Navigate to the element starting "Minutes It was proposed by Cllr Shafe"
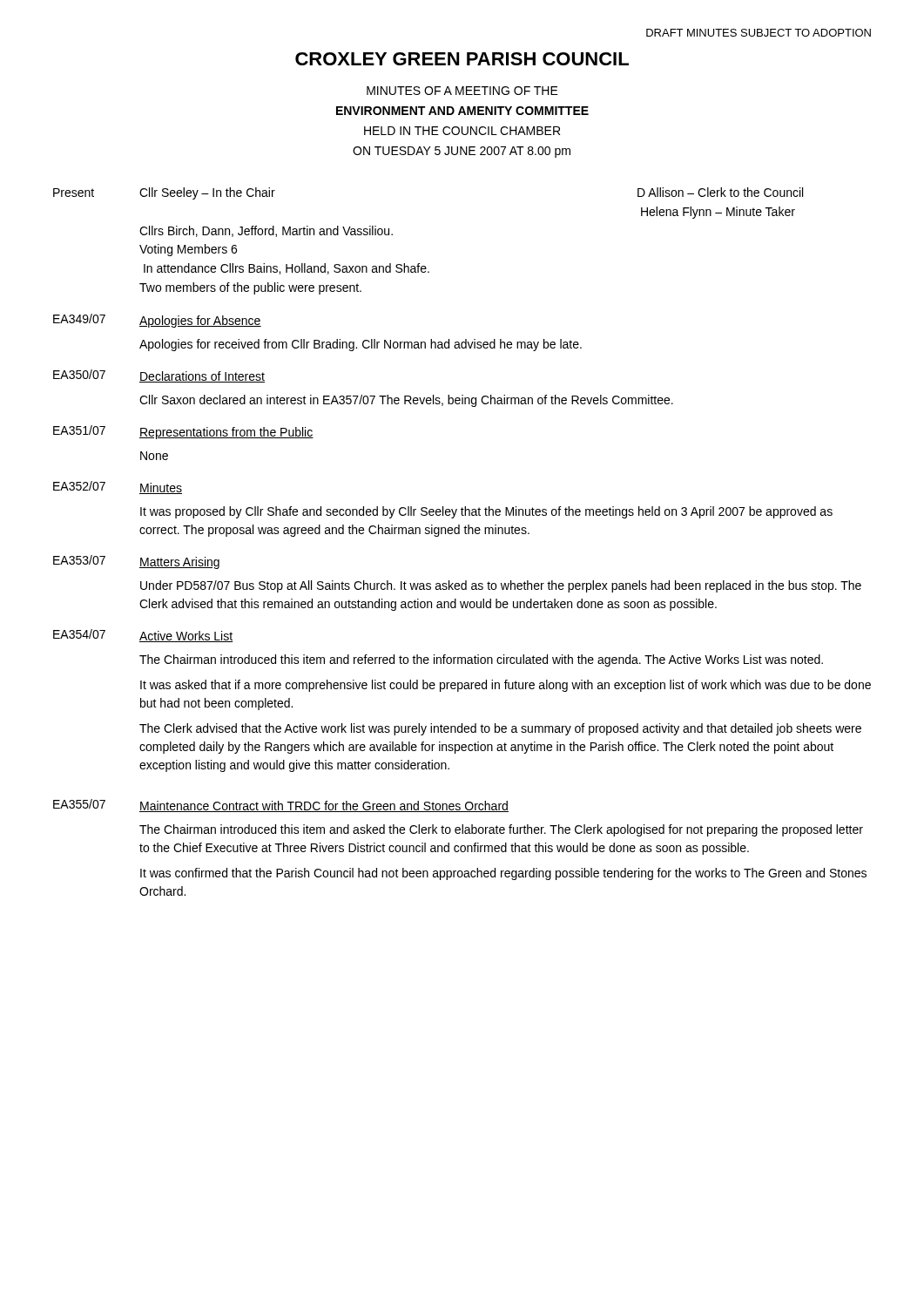This screenshot has height=1307, width=924. (x=506, y=509)
